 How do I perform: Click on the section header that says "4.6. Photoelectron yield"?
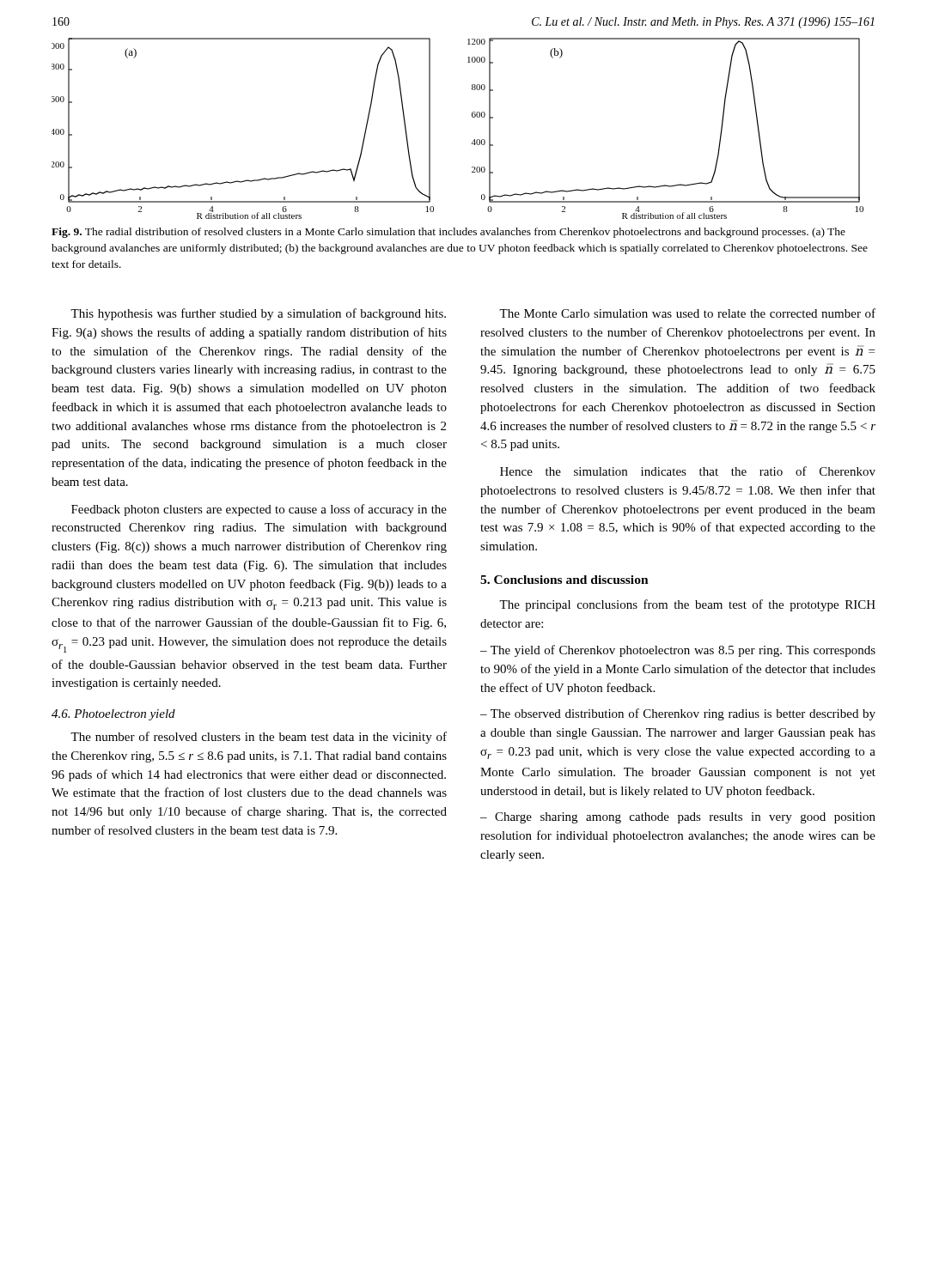click(113, 714)
